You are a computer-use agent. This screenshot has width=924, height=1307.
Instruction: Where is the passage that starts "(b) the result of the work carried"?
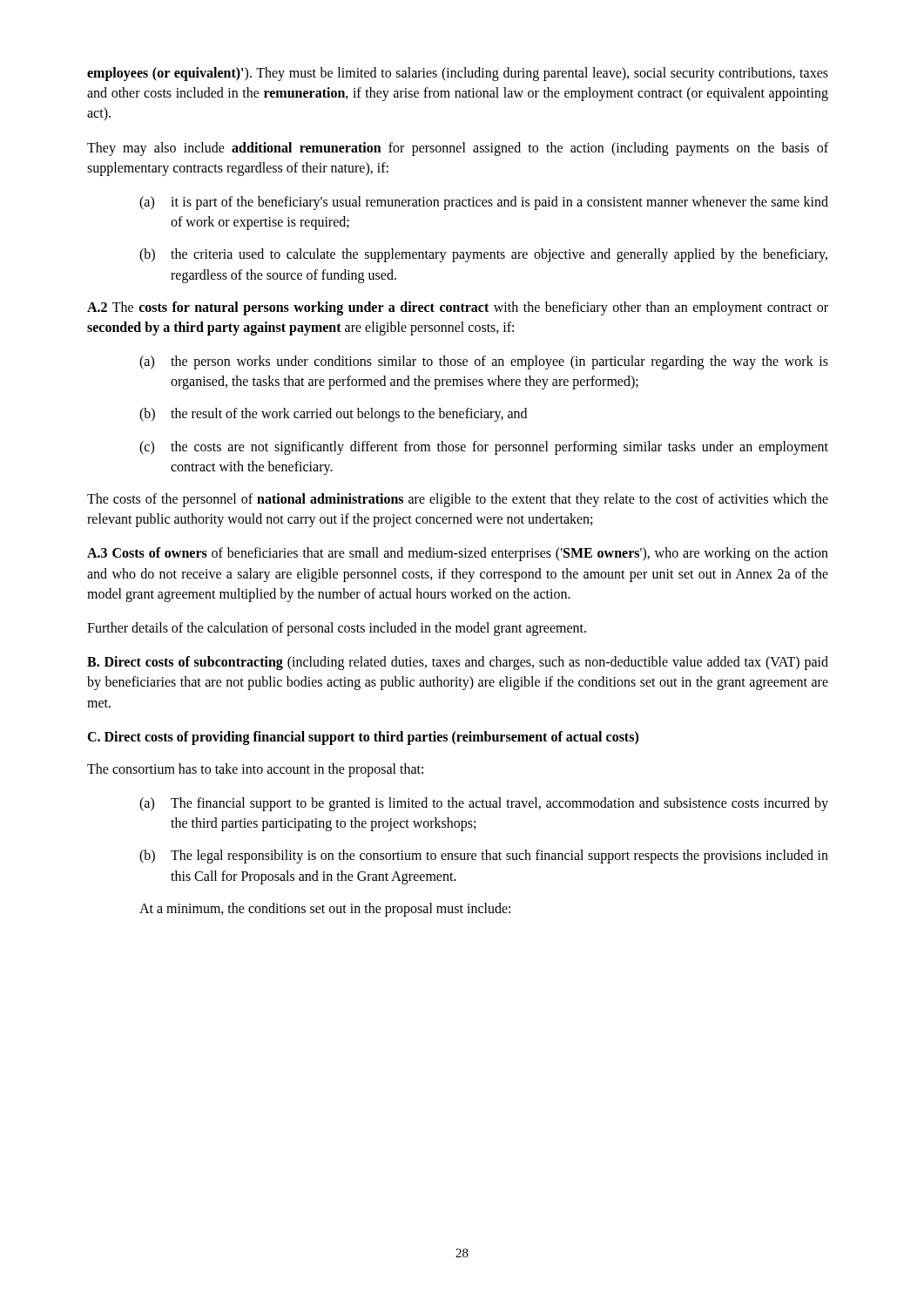(x=484, y=414)
